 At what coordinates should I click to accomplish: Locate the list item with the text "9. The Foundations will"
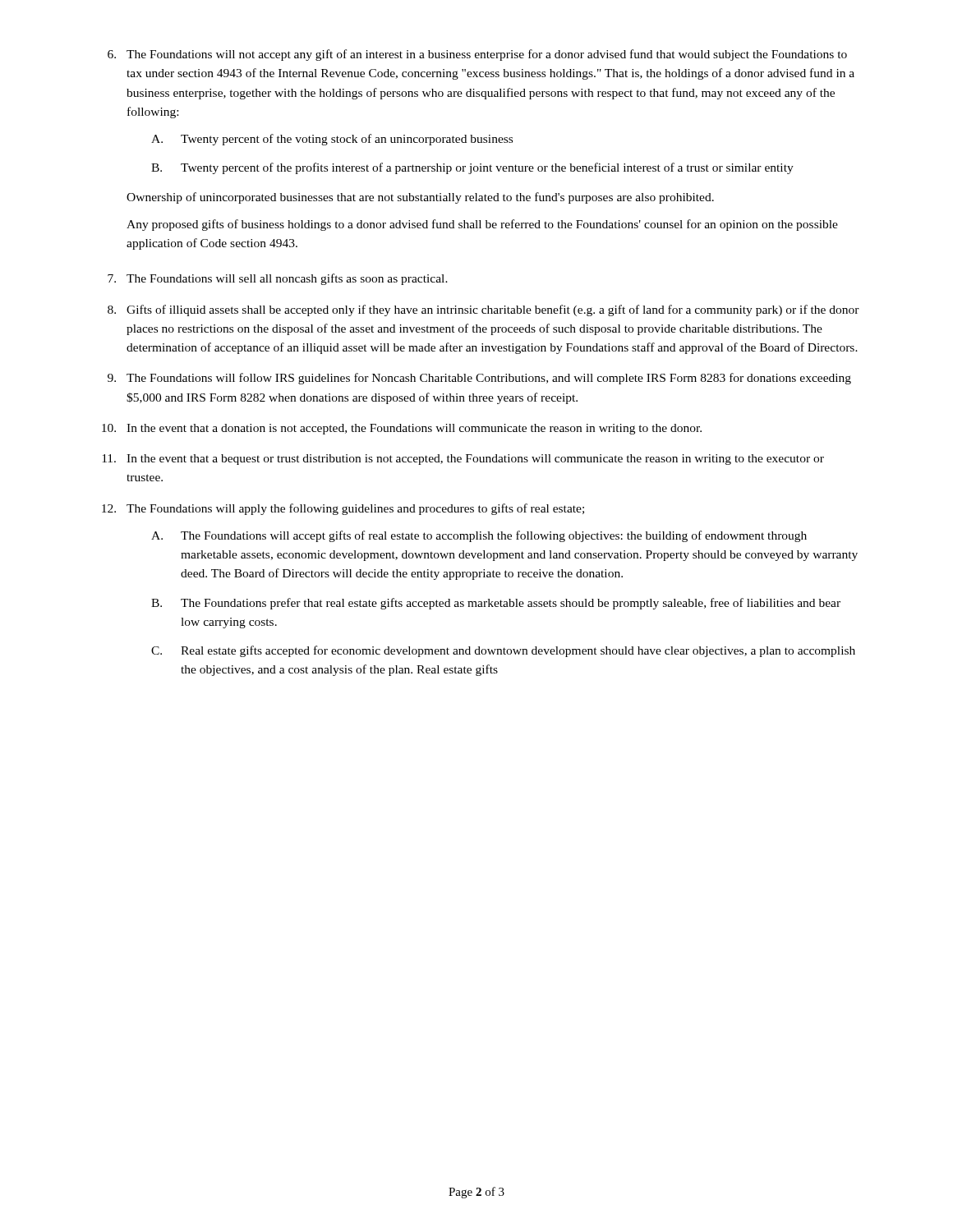[x=472, y=387]
